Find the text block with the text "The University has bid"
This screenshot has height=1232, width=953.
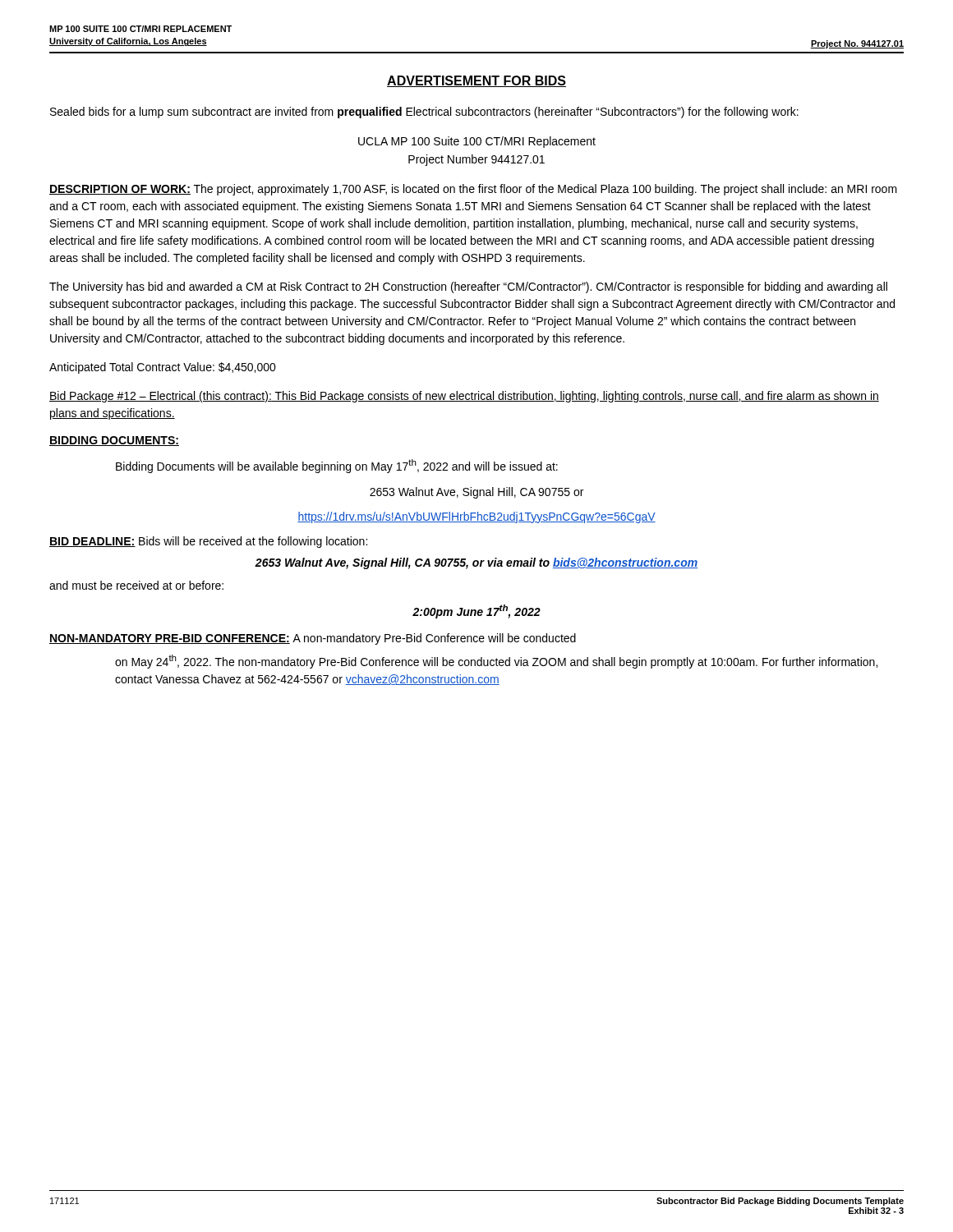click(x=472, y=312)
